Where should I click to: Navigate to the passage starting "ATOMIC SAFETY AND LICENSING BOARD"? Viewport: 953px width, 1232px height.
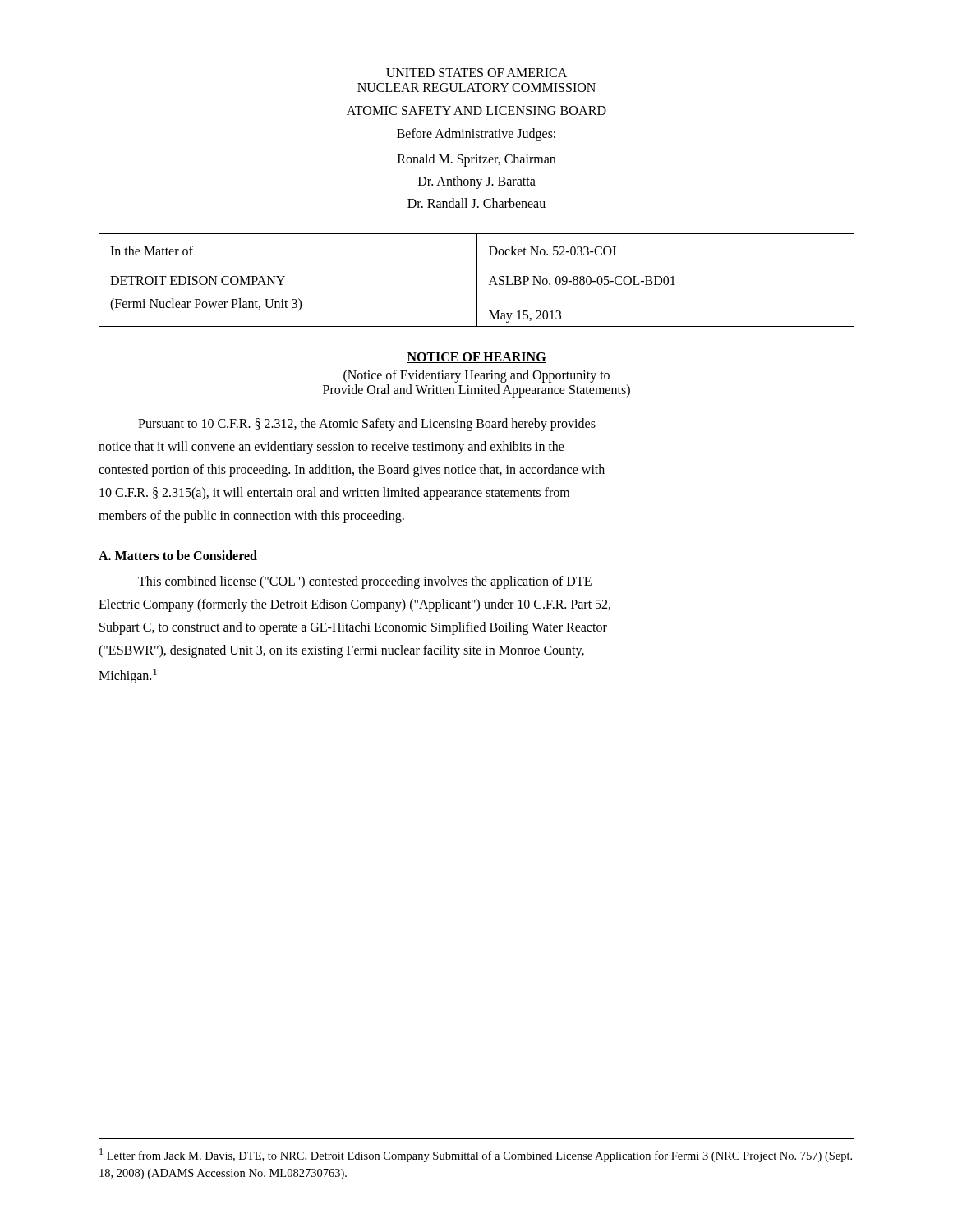476,110
